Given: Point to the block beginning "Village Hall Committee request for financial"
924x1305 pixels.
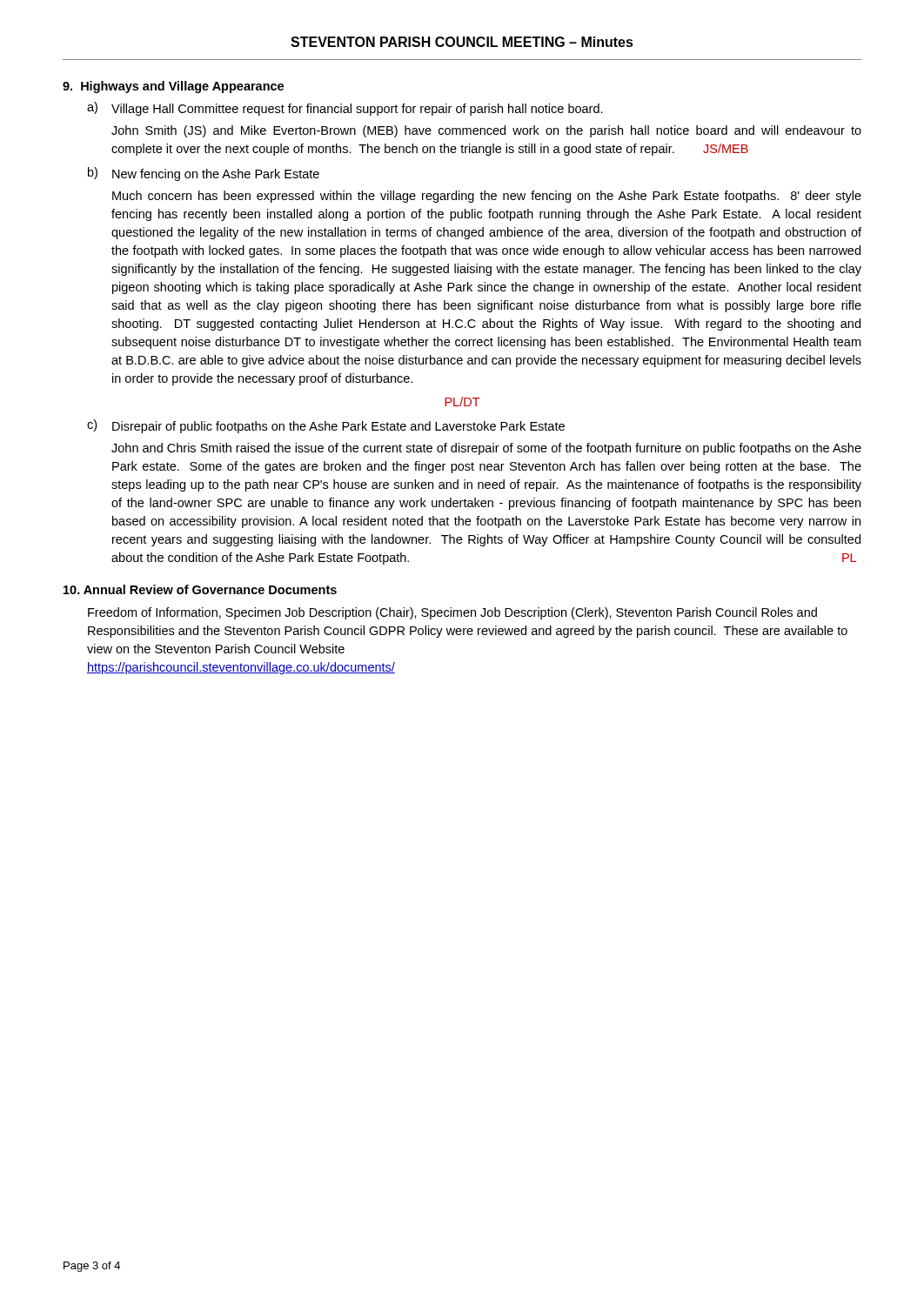Looking at the screenshot, I should click(x=357, y=109).
